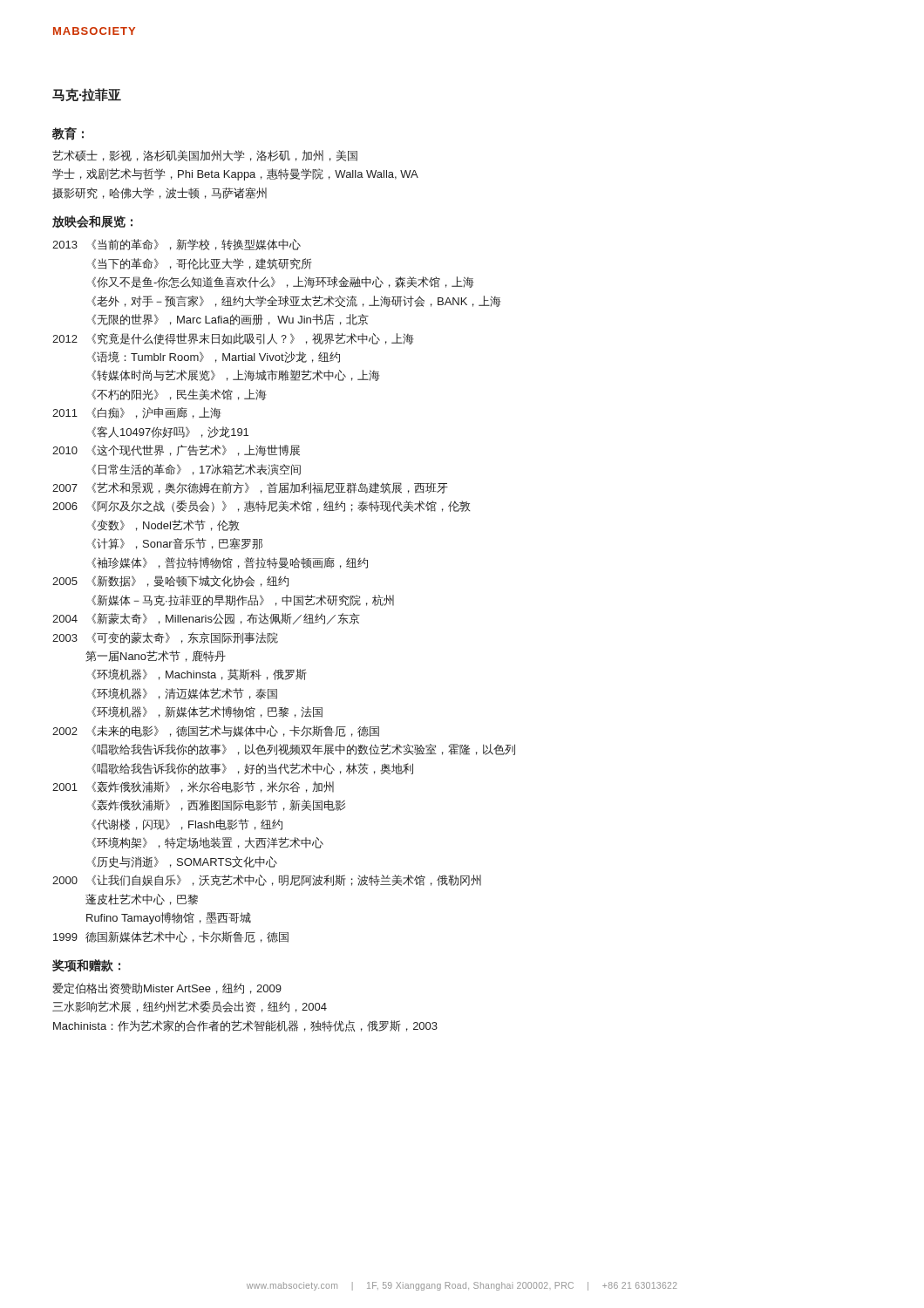Viewport: 924px width, 1308px height.
Task: Where does it say "2001 《轰炸俄狄浦斯》，米尔谷电影节，米尔谷，加州 《轰炸俄狄浦斯》，西雅图国际电影节，新美国电影 《代谢楼，闪现》，Flash电影节，纽约 《环境构架》，特定场地装置，大西洋艺术中心 《历史与消逝》，SOMARTS文化中心"?
Action: (x=199, y=825)
